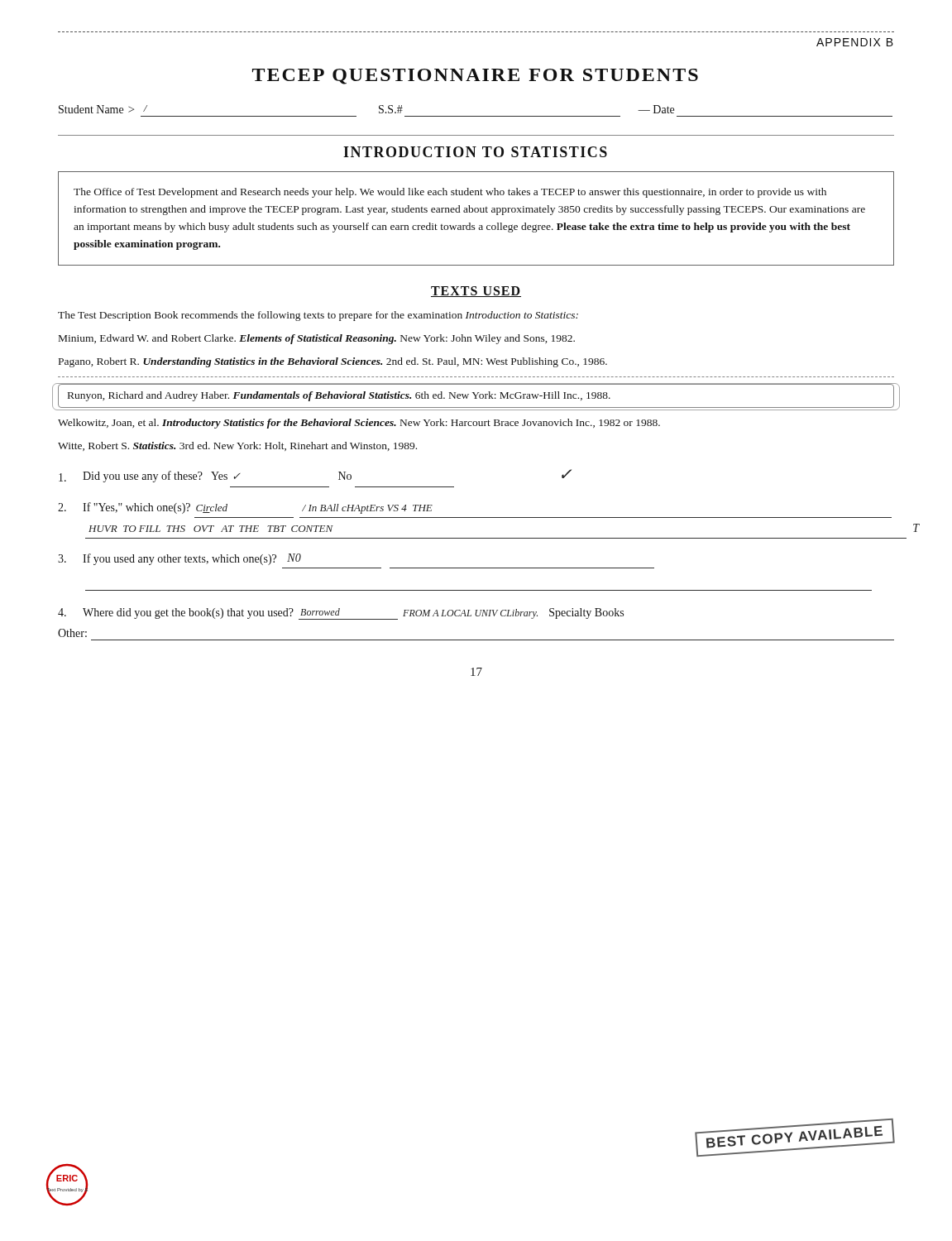Locate the block of text that opens with "2. If "Yes," which one(s)? Circled"
The height and width of the screenshot is (1241, 952).
[x=476, y=519]
